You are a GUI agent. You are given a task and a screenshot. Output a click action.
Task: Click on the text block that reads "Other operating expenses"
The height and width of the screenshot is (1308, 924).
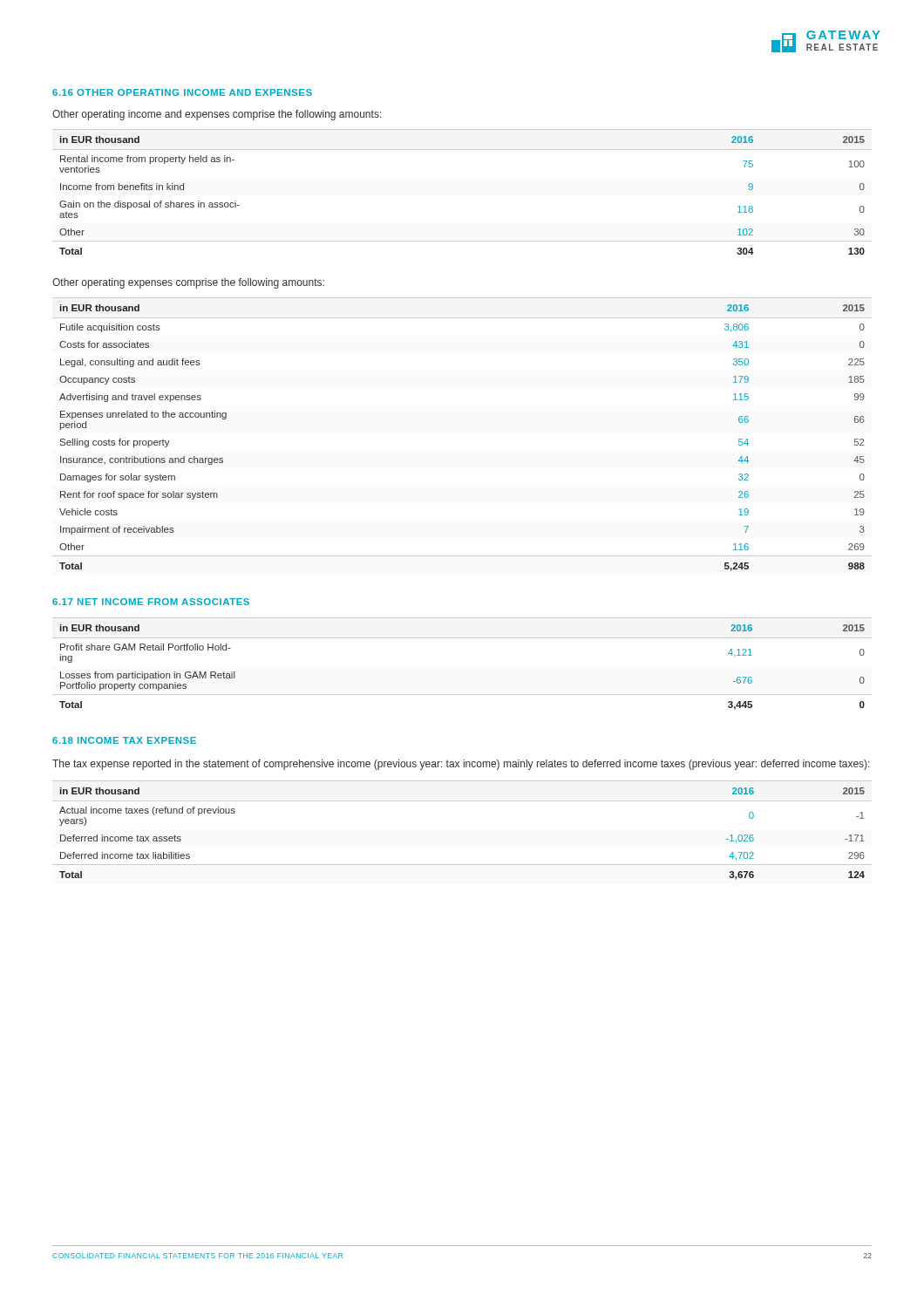point(189,283)
